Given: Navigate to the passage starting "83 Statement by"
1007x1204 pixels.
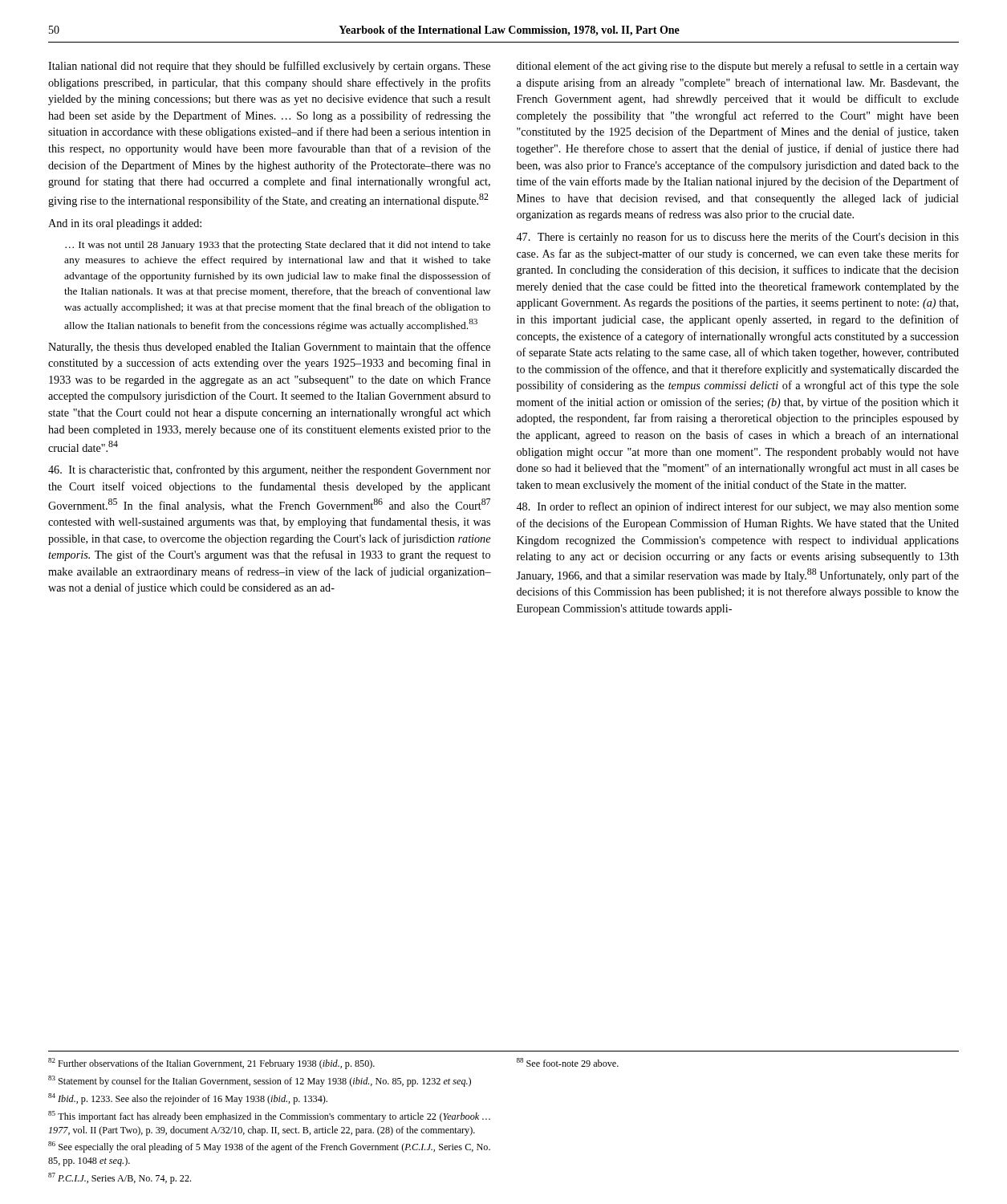Looking at the screenshot, I should tap(269, 1081).
